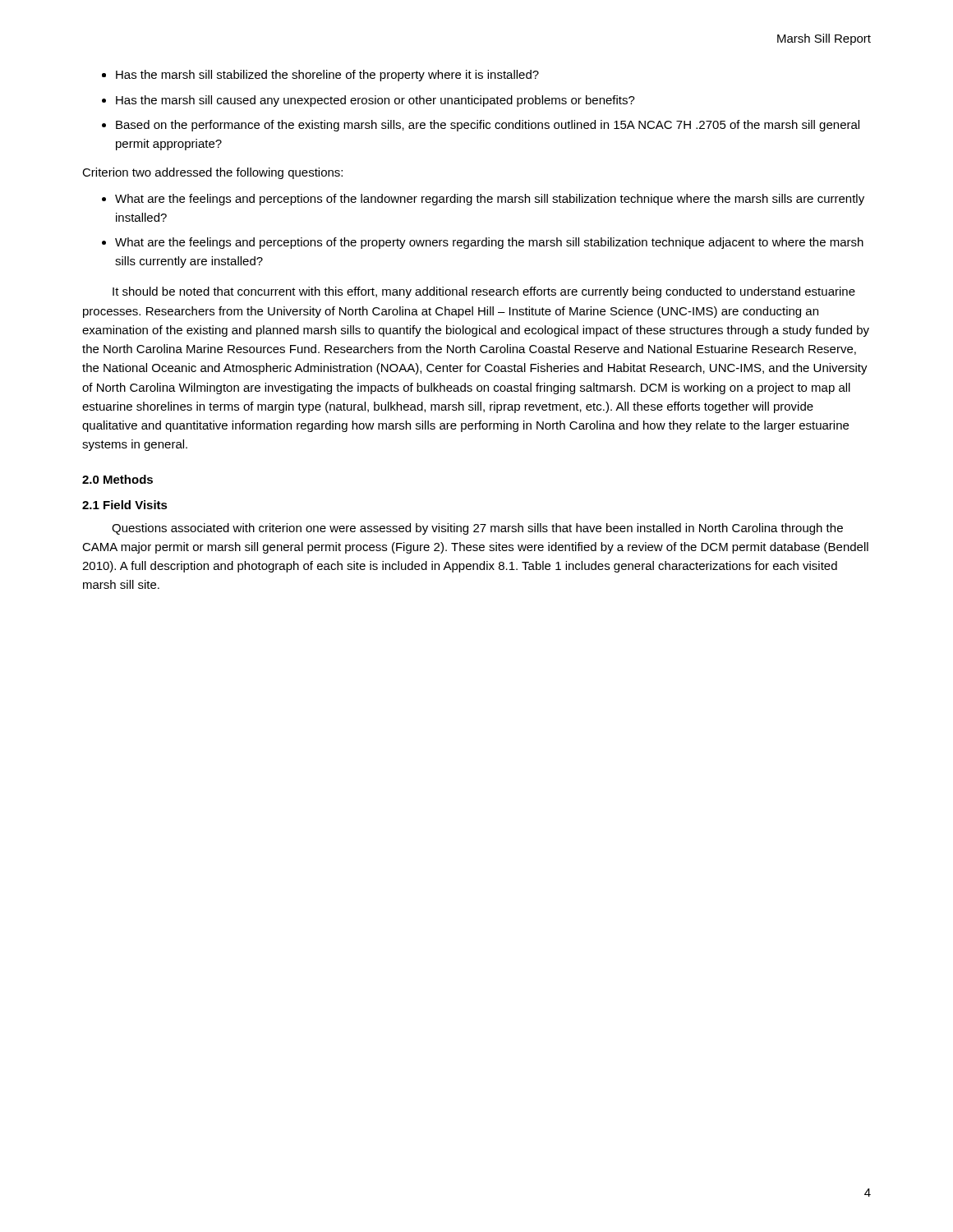Click the passage that begins "Has the marsh"
Viewport: 953px width, 1232px height.
(x=493, y=109)
